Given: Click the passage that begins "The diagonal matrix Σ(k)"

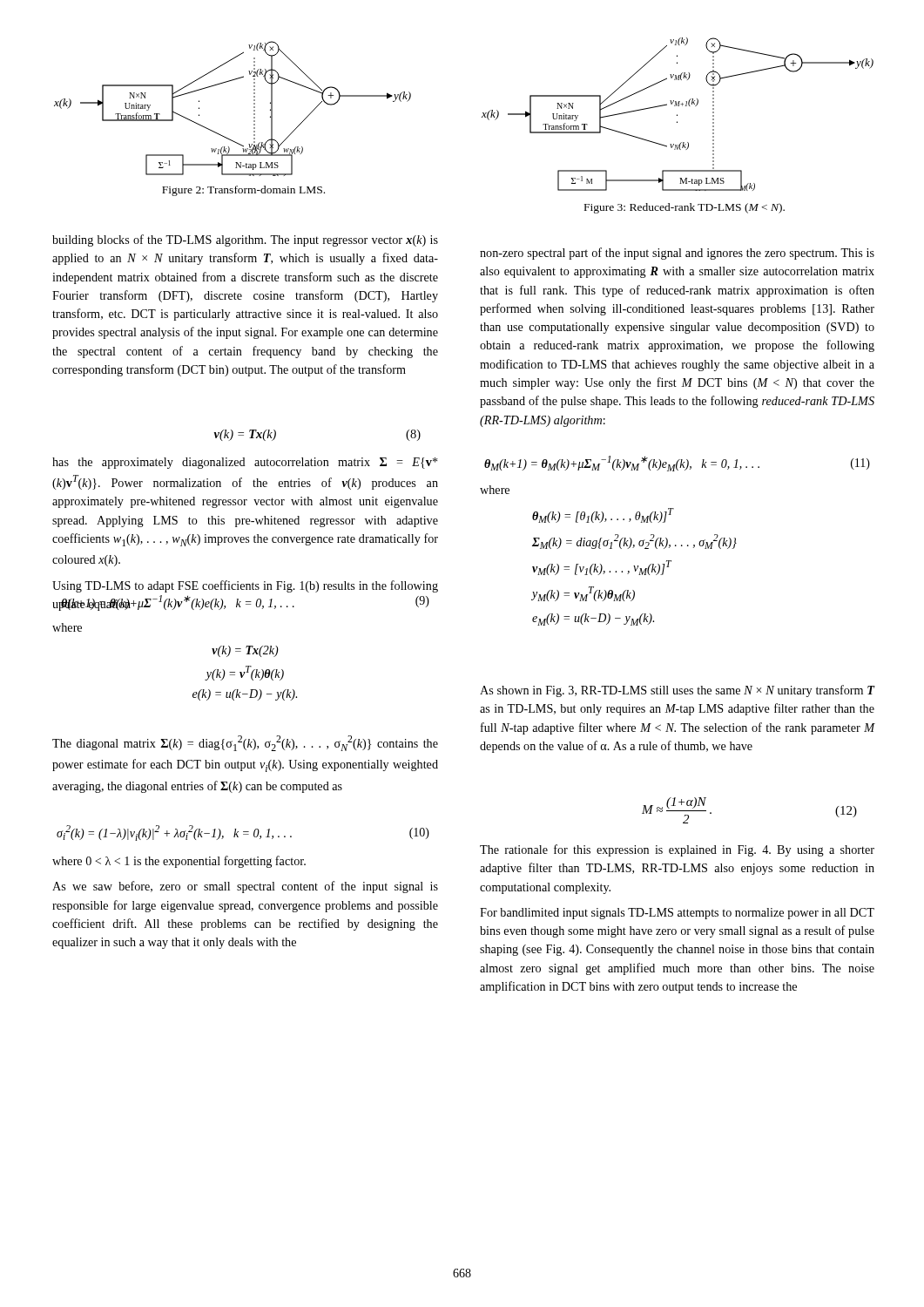Looking at the screenshot, I should coord(245,764).
